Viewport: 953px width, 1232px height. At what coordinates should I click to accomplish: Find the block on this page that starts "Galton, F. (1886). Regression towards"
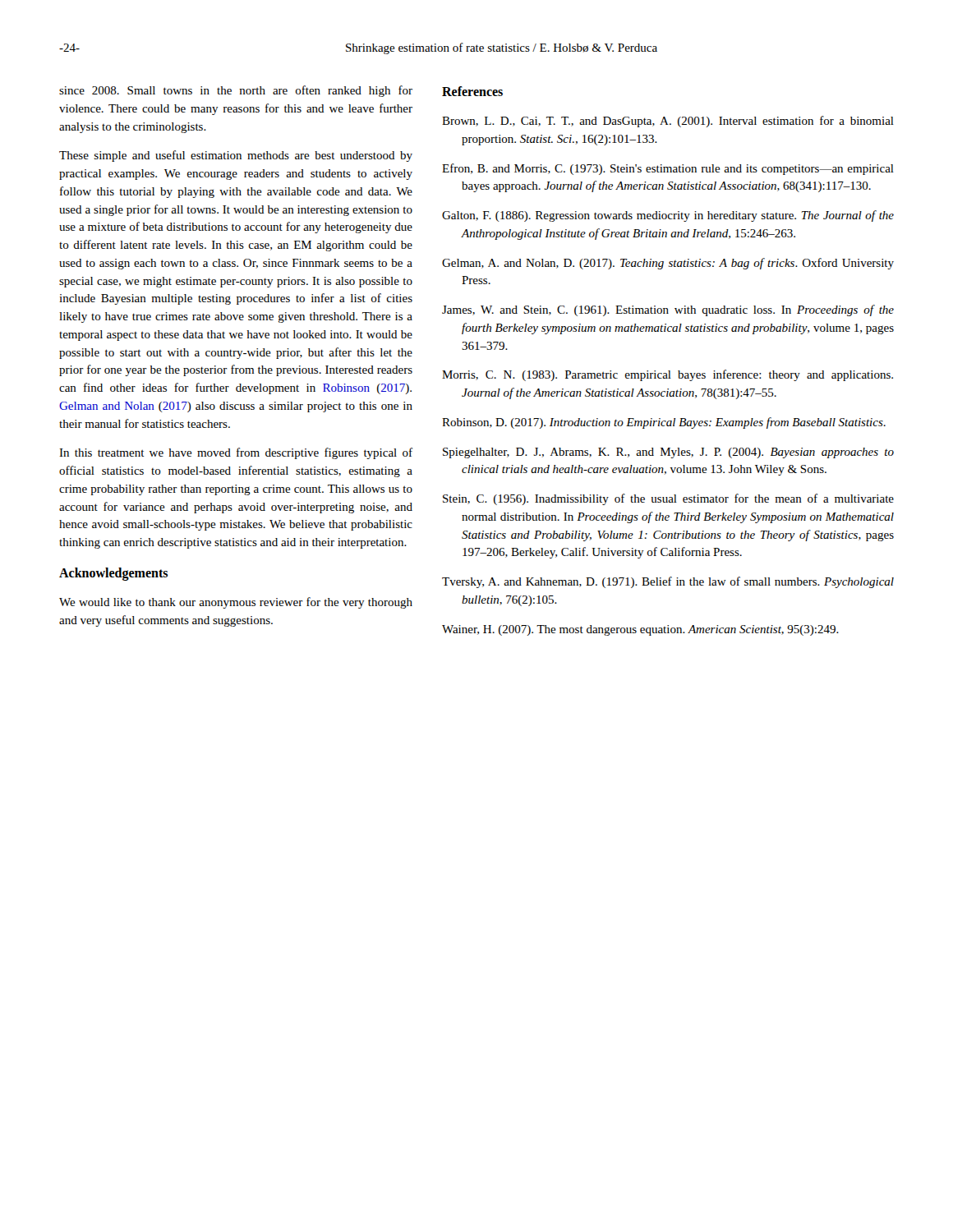point(668,225)
